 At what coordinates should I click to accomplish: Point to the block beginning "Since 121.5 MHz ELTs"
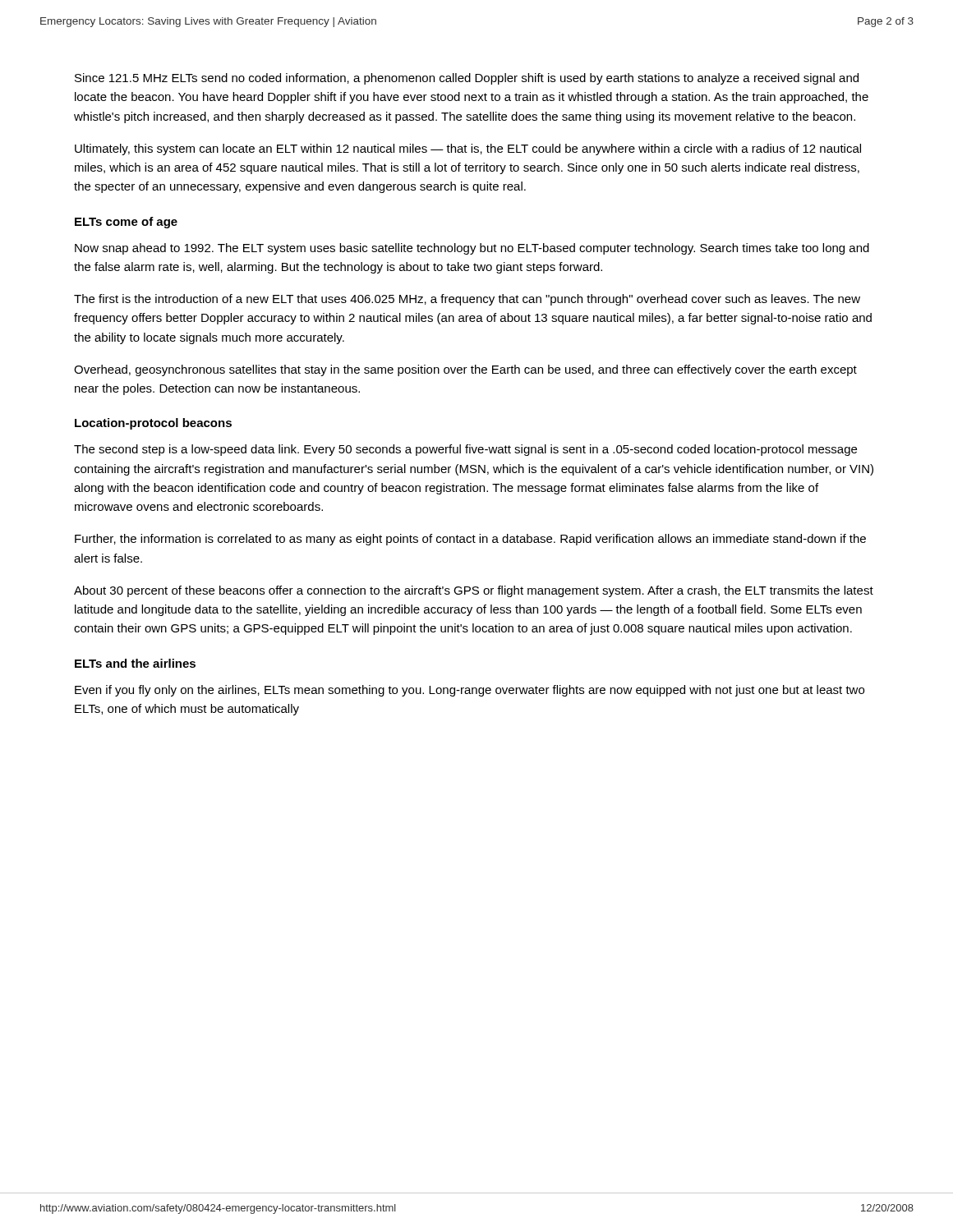(471, 97)
